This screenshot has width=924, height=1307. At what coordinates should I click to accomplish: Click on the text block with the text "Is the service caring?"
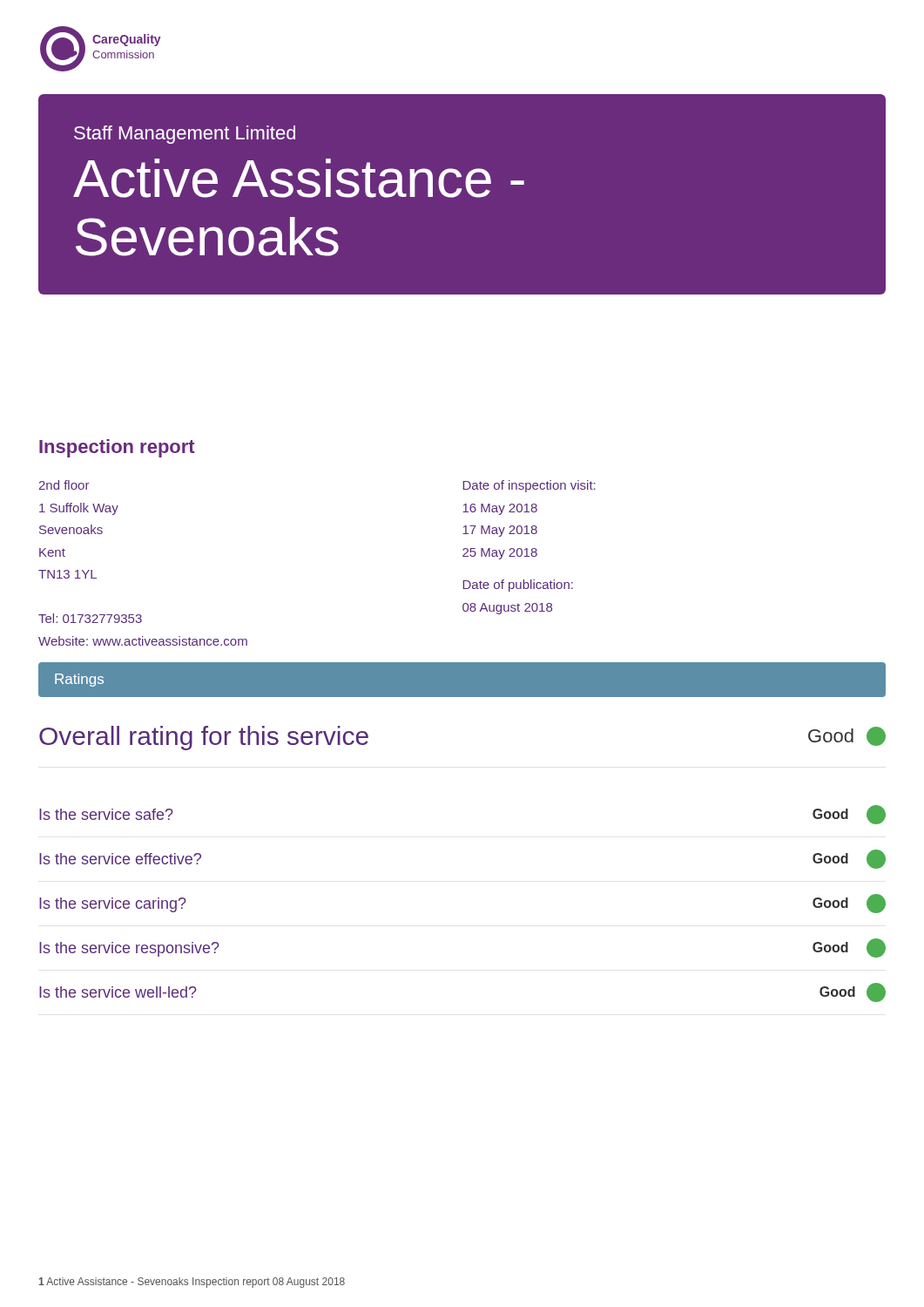tap(112, 903)
